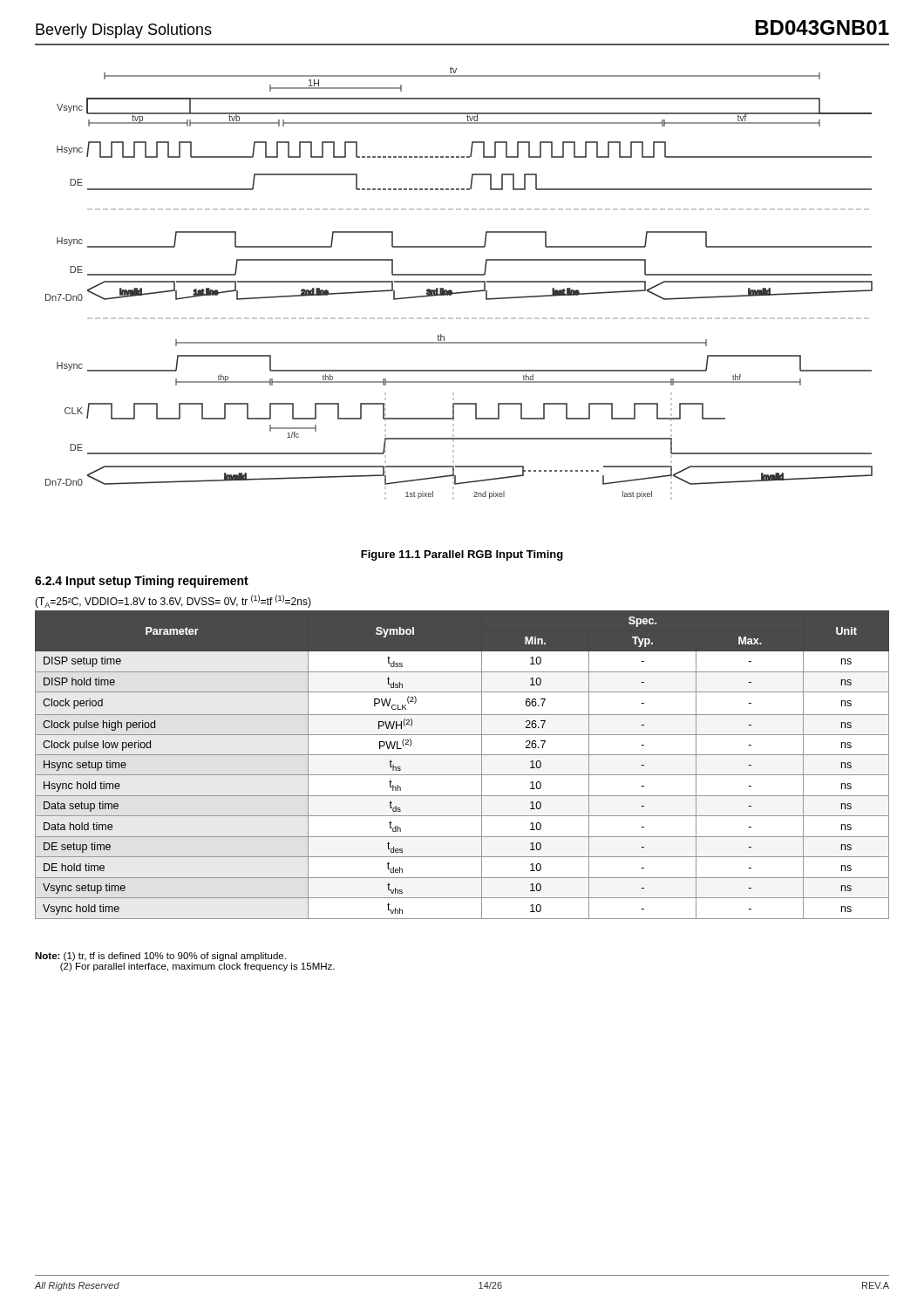The width and height of the screenshot is (924, 1308).
Task: Point to the text block starting "Note: (1) tr, tf is"
Action: 185,961
